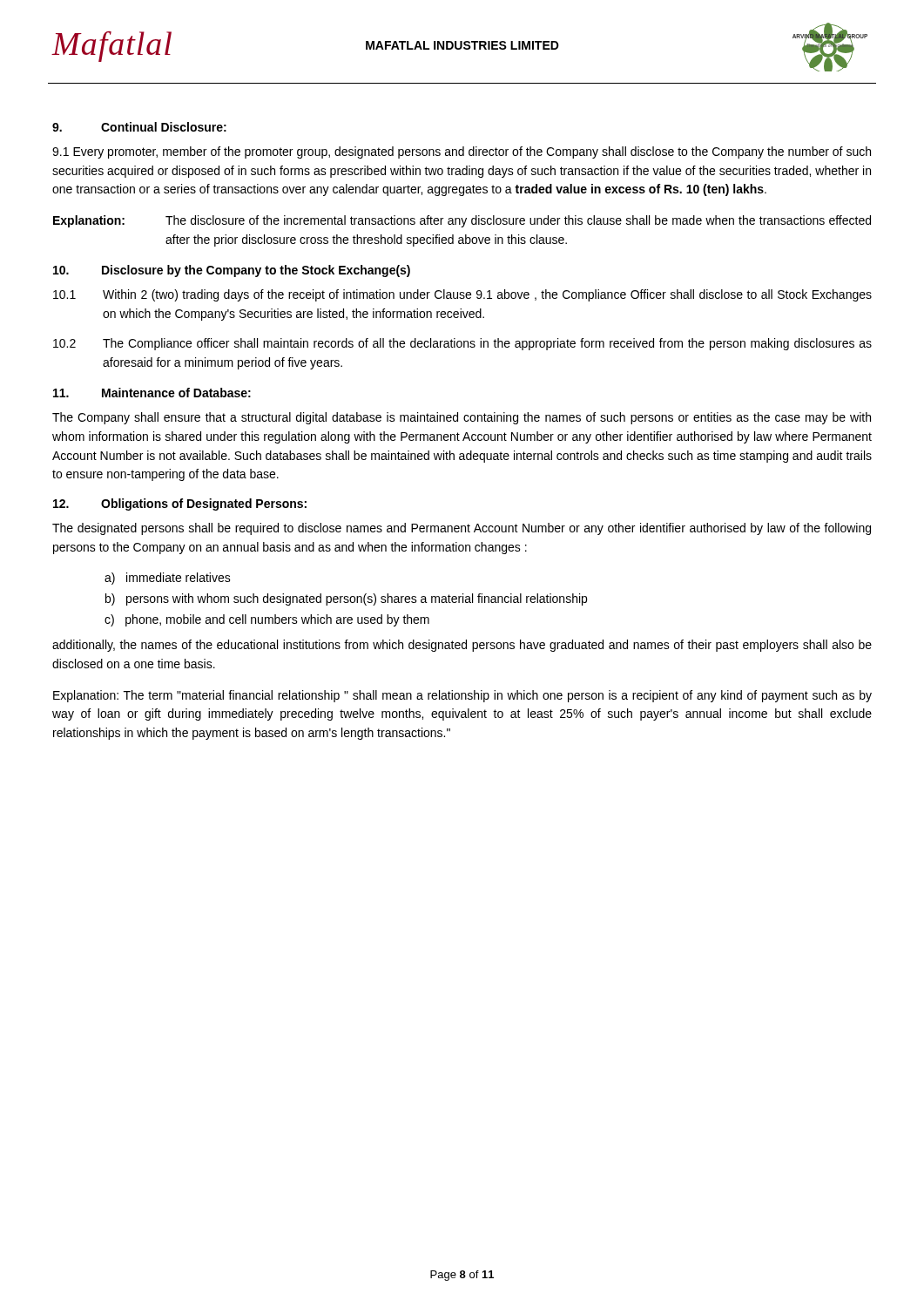Locate the block of text that opens with "The Company shall ensure that a"
Screen dimensions: 1307x924
(x=462, y=446)
